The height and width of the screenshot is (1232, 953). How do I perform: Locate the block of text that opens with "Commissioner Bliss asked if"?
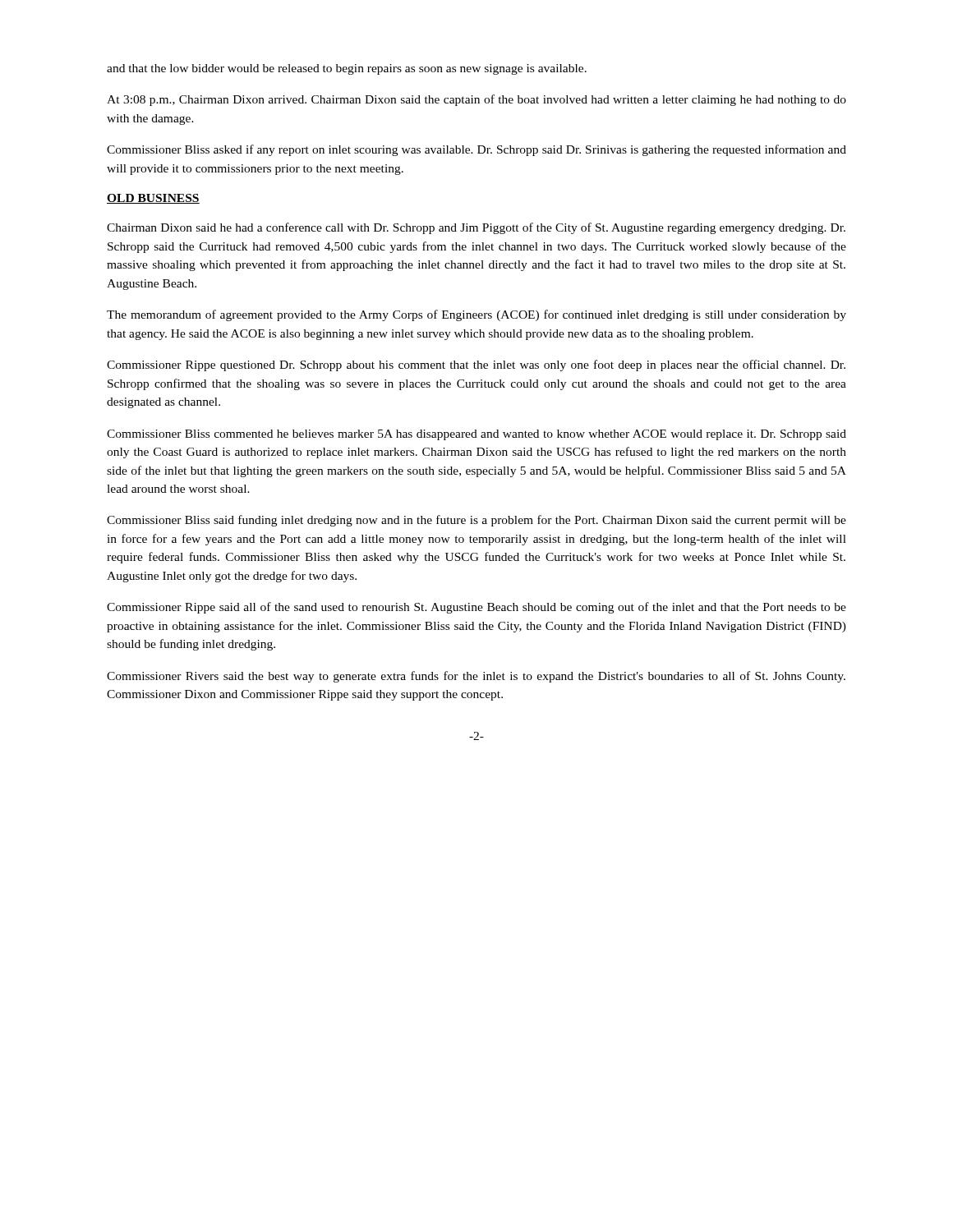click(476, 159)
